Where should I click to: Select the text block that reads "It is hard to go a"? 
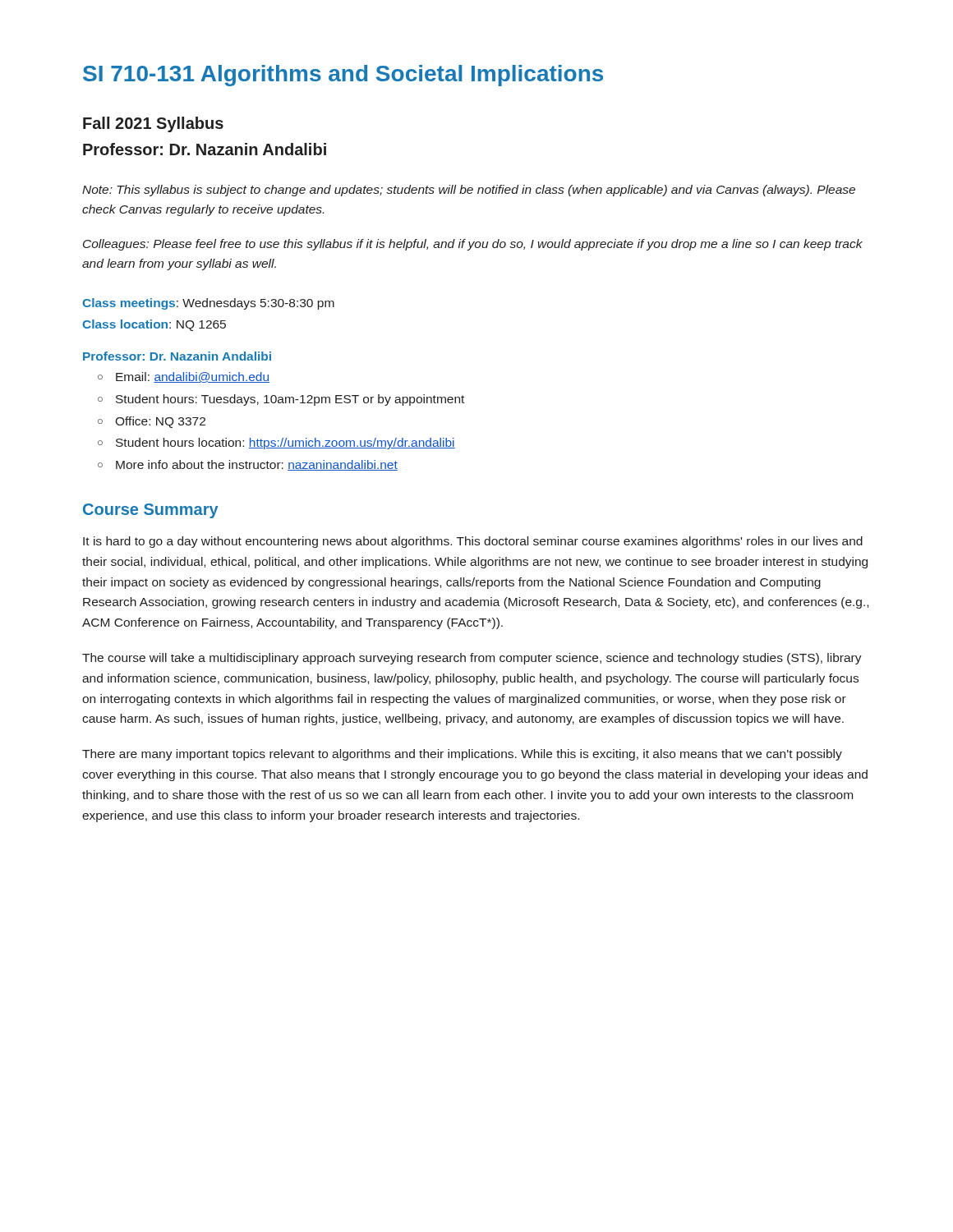point(476,582)
